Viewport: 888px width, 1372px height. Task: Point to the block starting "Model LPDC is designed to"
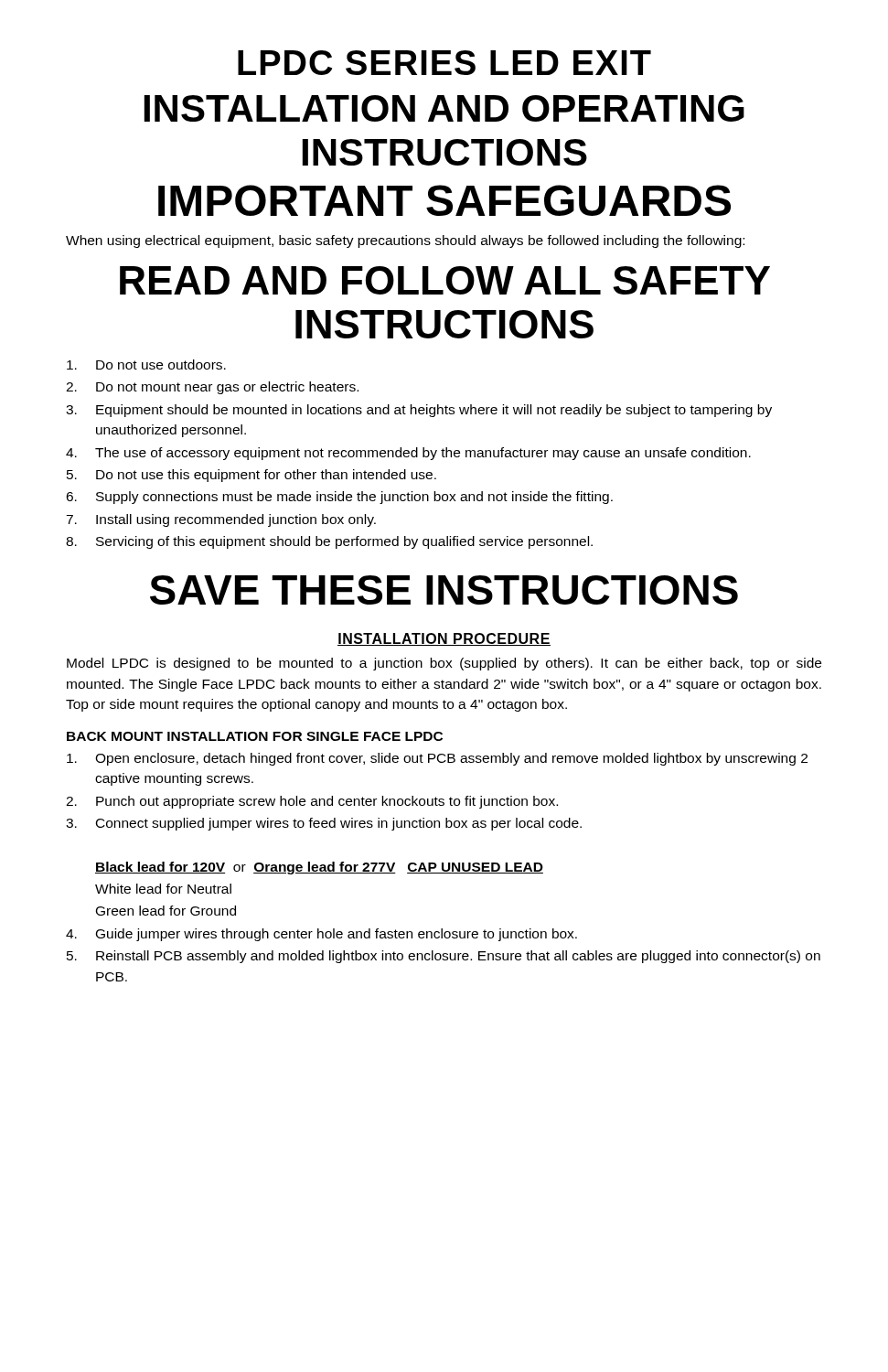[x=444, y=684]
